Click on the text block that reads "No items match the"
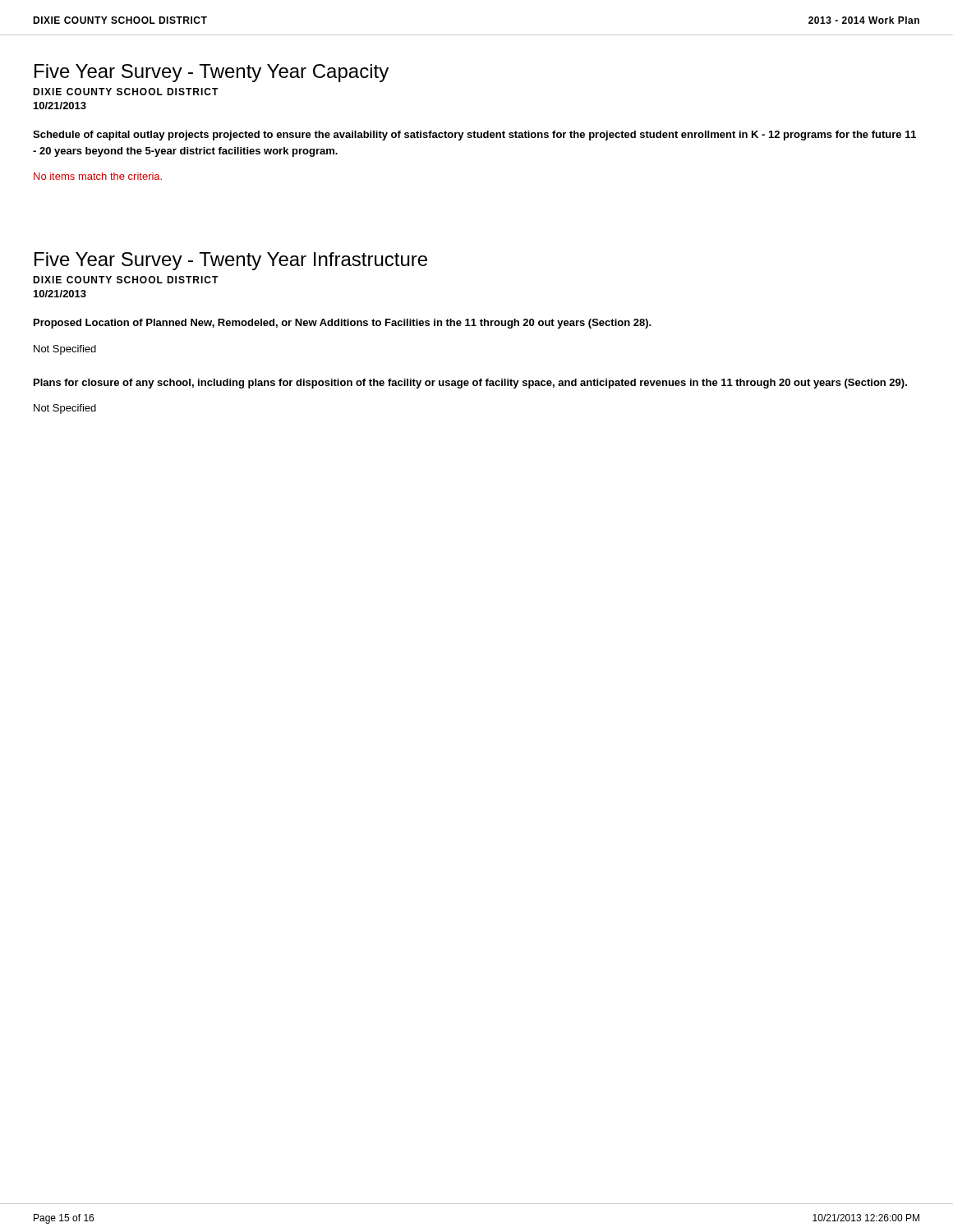The width and height of the screenshot is (953, 1232). [98, 176]
